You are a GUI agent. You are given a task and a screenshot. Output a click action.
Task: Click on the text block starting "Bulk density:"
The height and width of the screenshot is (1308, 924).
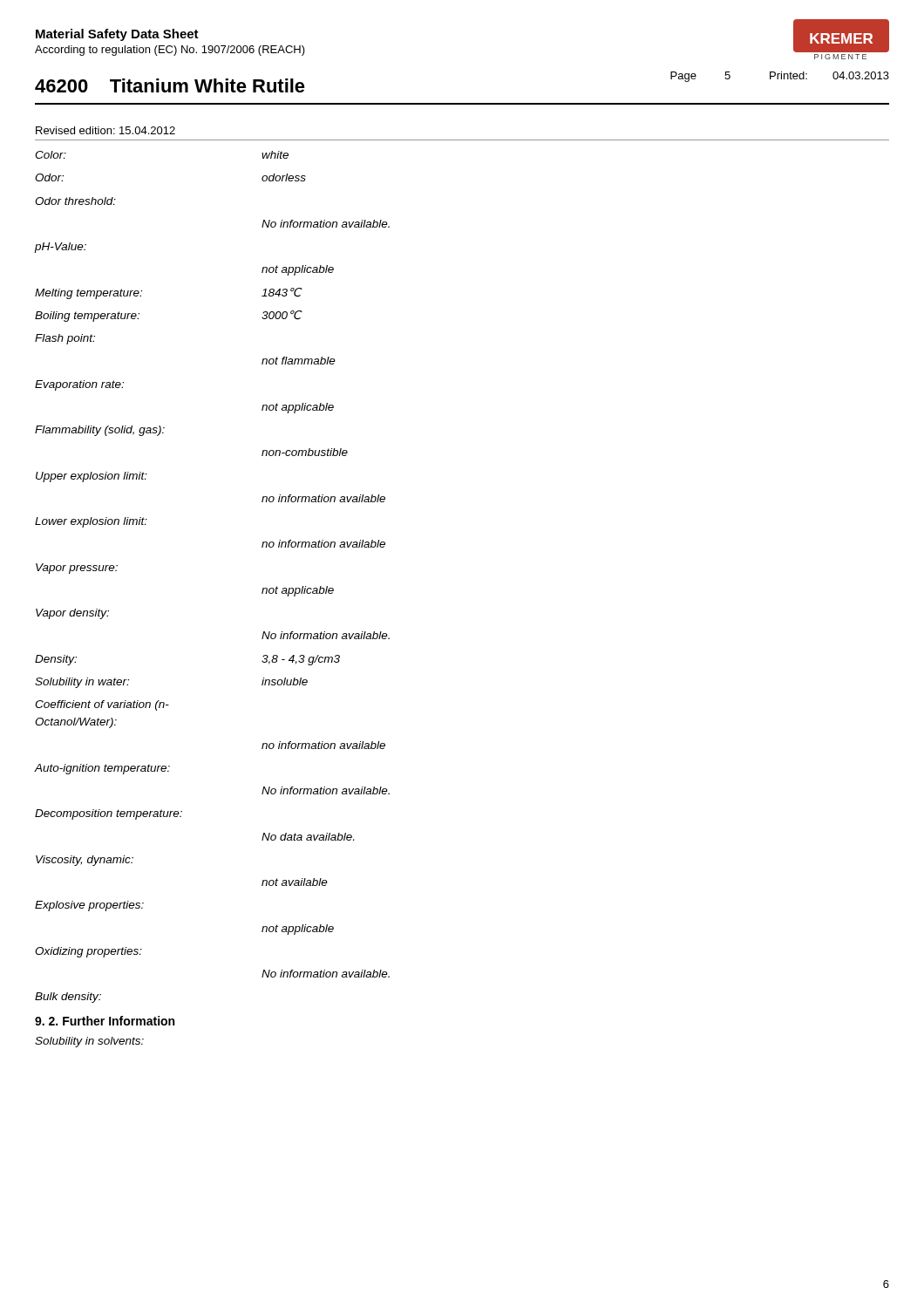tap(68, 998)
